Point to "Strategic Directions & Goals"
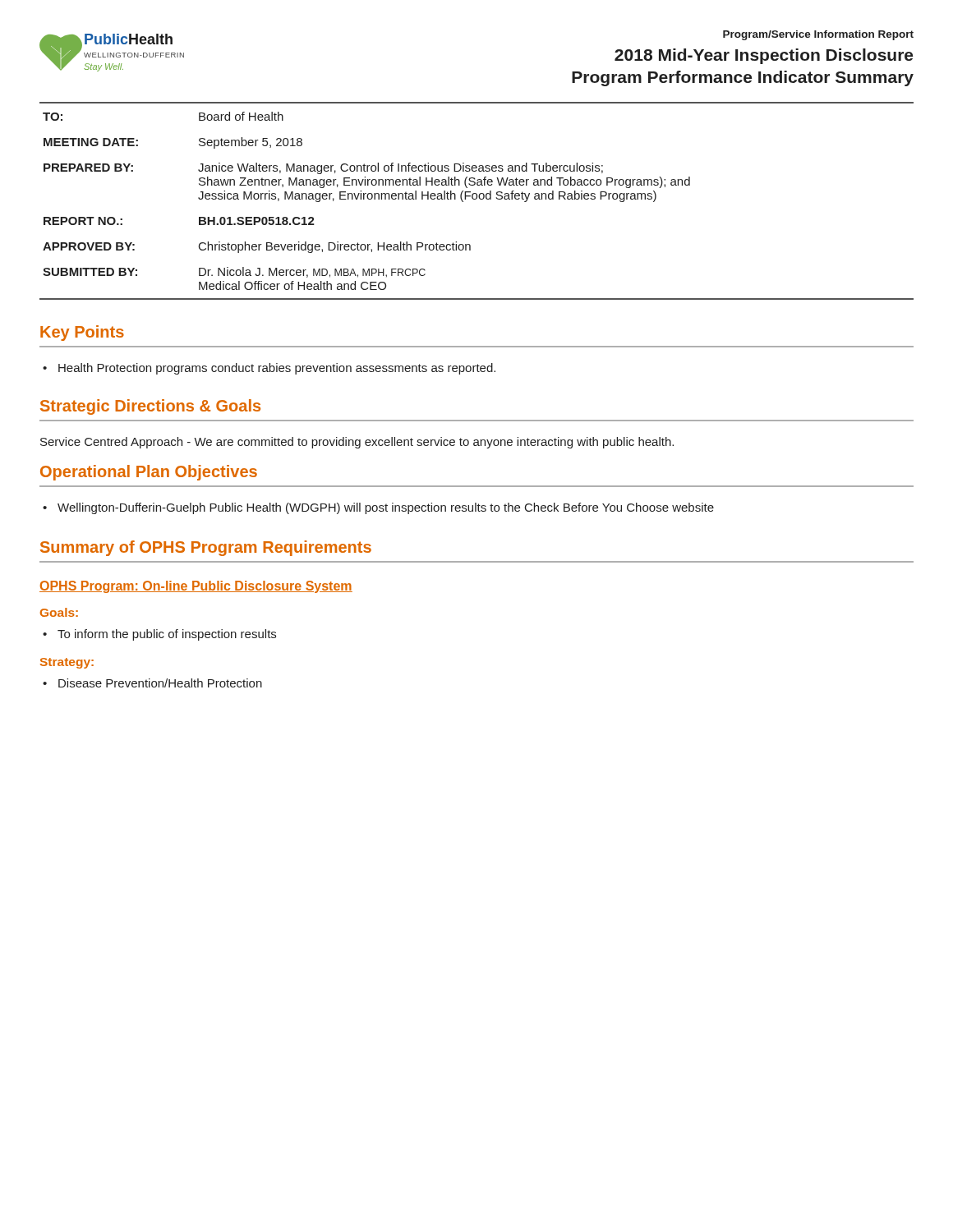The height and width of the screenshot is (1232, 953). click(x=150, y=405)
